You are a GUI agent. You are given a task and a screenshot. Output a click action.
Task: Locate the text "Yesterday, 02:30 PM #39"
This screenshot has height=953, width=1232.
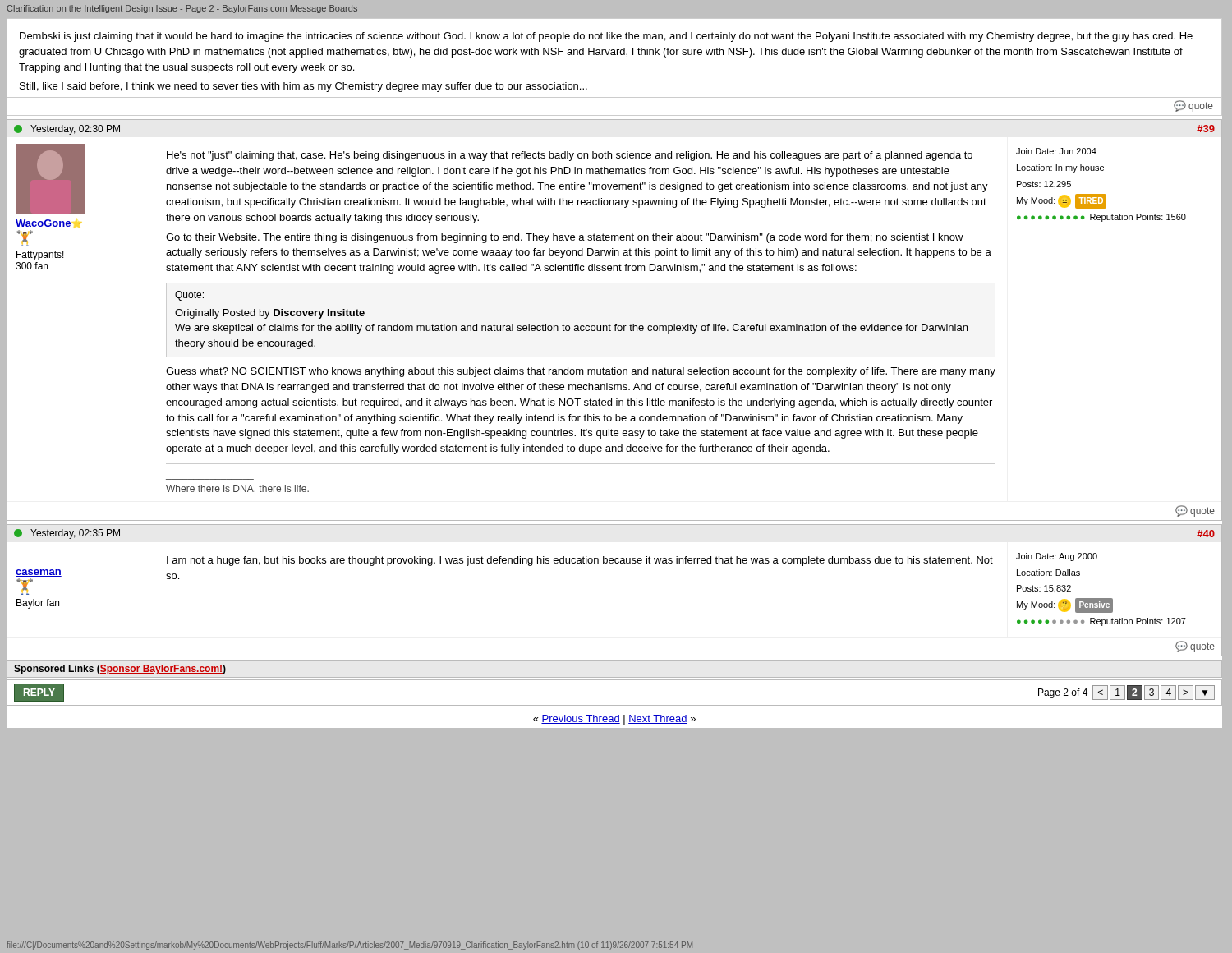click(70, 129)
